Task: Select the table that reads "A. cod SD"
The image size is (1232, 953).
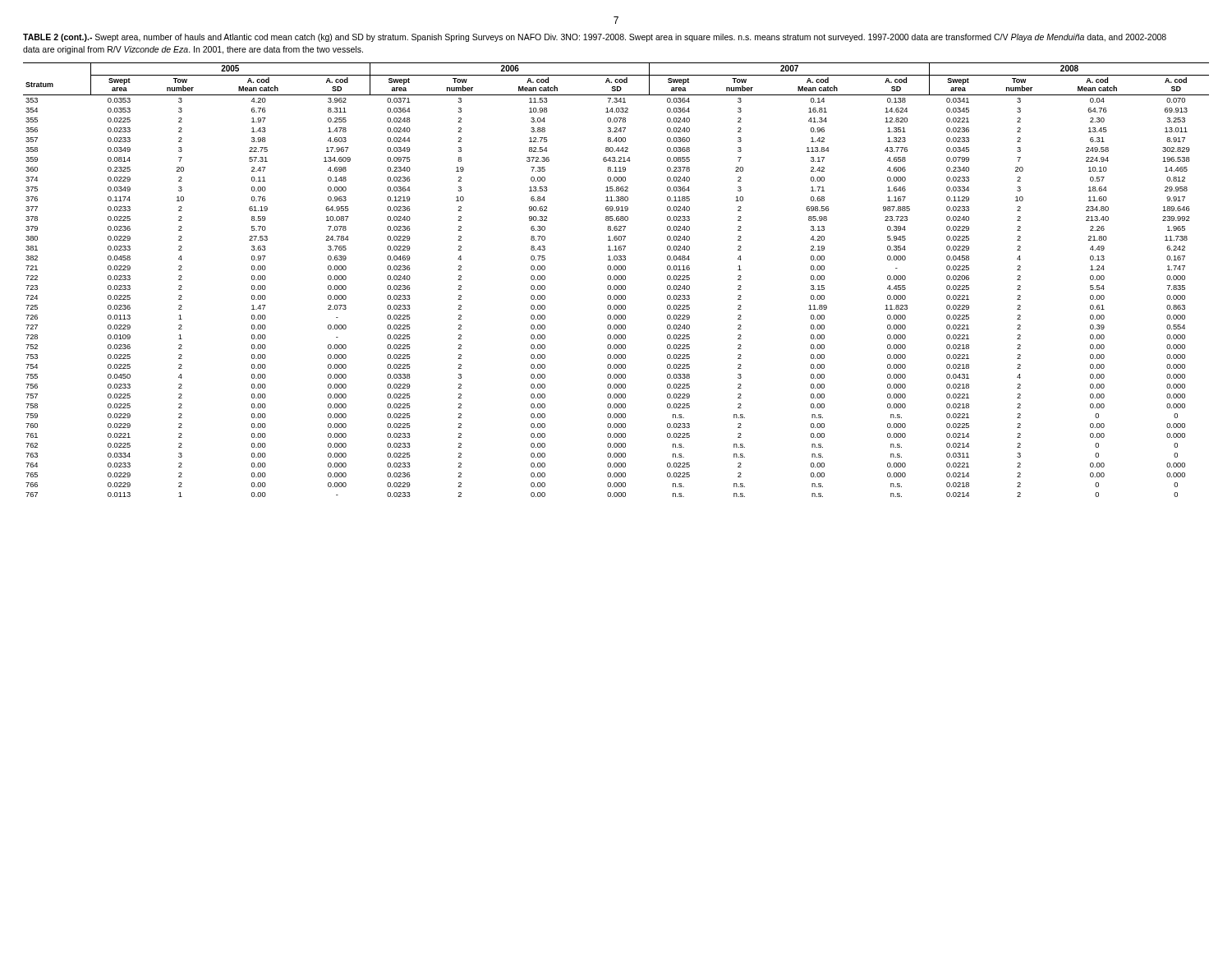Action: [616, 281]
